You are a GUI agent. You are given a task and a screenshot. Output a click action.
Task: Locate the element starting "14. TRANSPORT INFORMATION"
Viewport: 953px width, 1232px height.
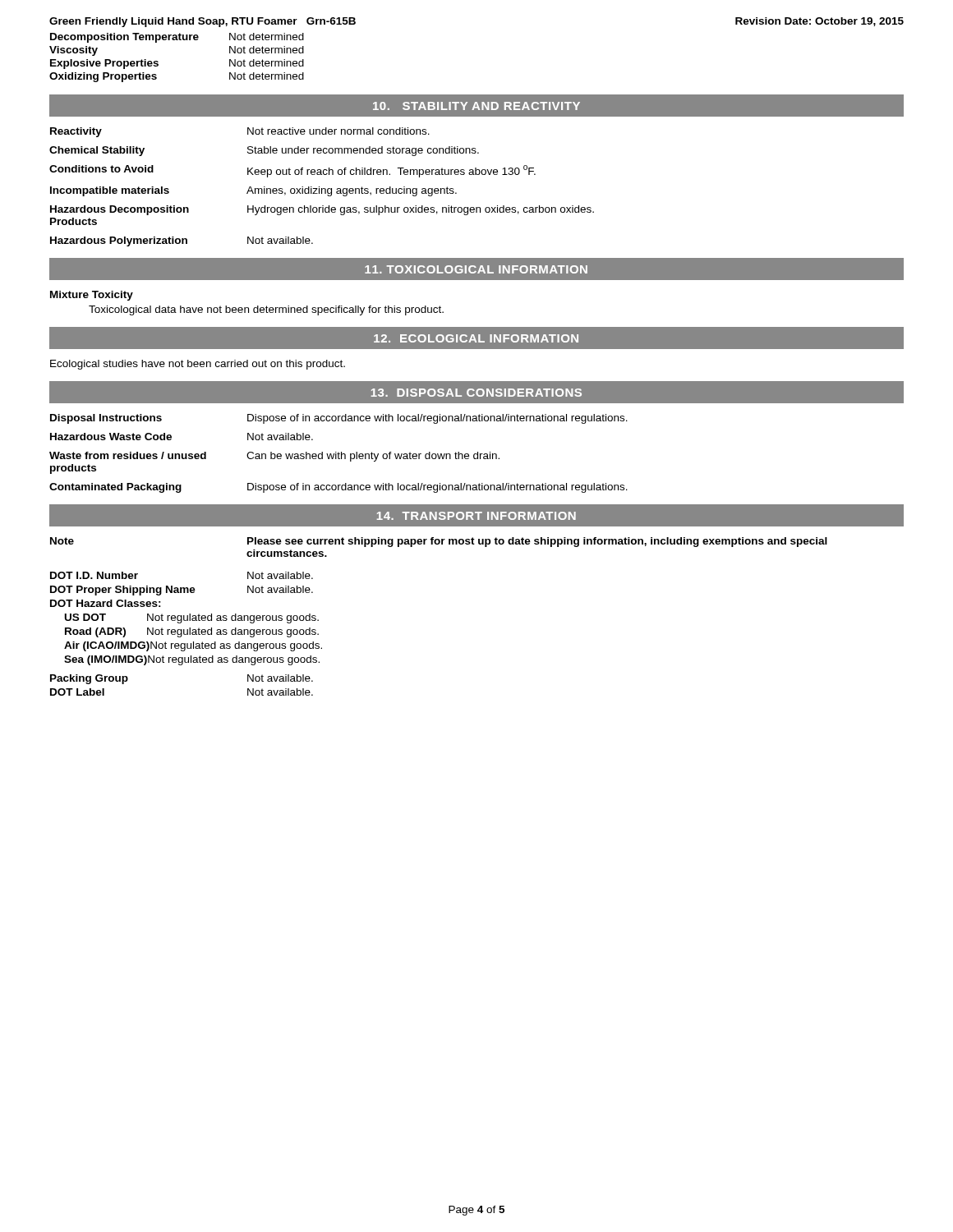click(476, 515)
